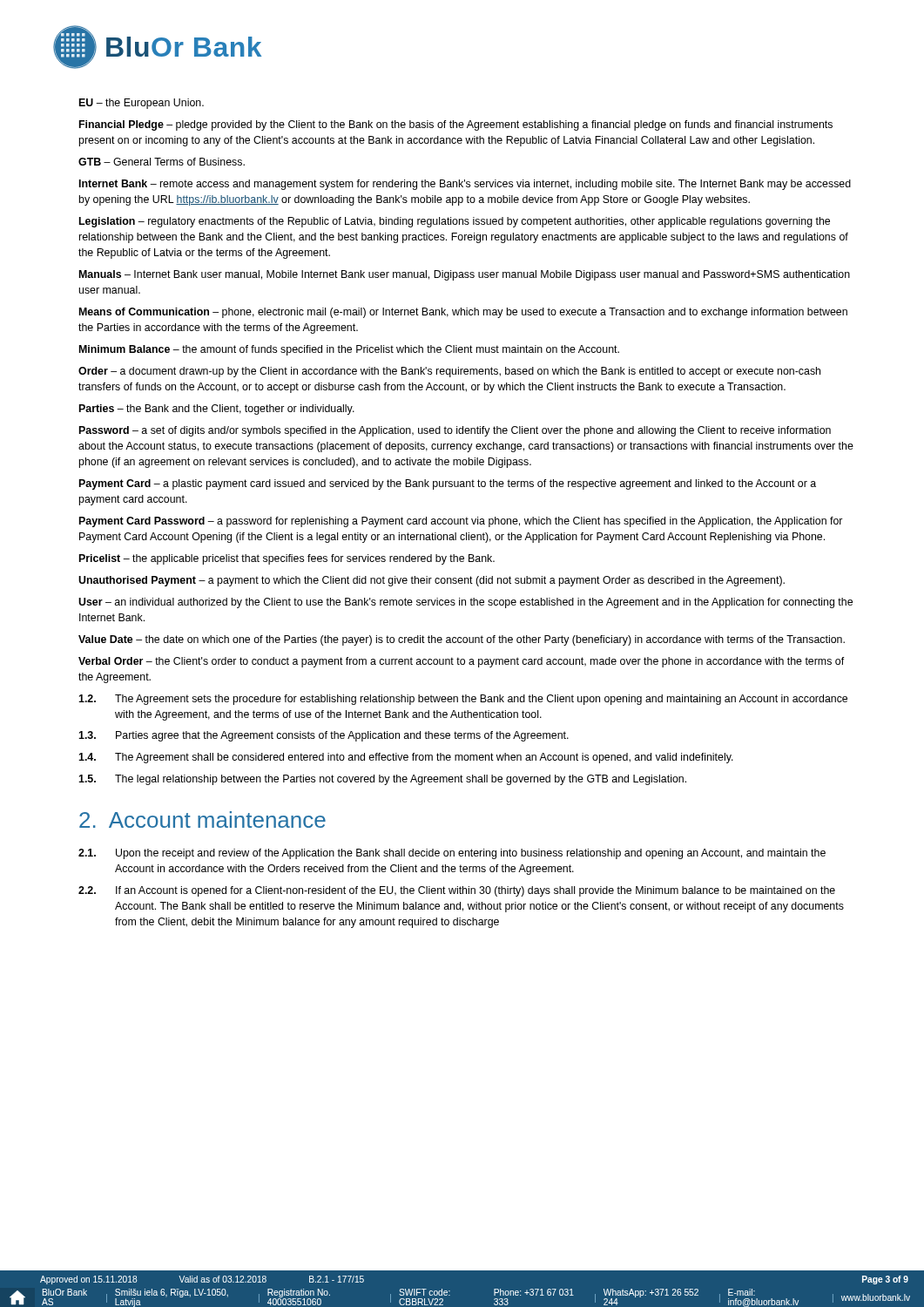Select the list item with the text "Internet Bank – remote access"
The width and height of the screenshot is (924, 1307).
click(x=465, y=192)
